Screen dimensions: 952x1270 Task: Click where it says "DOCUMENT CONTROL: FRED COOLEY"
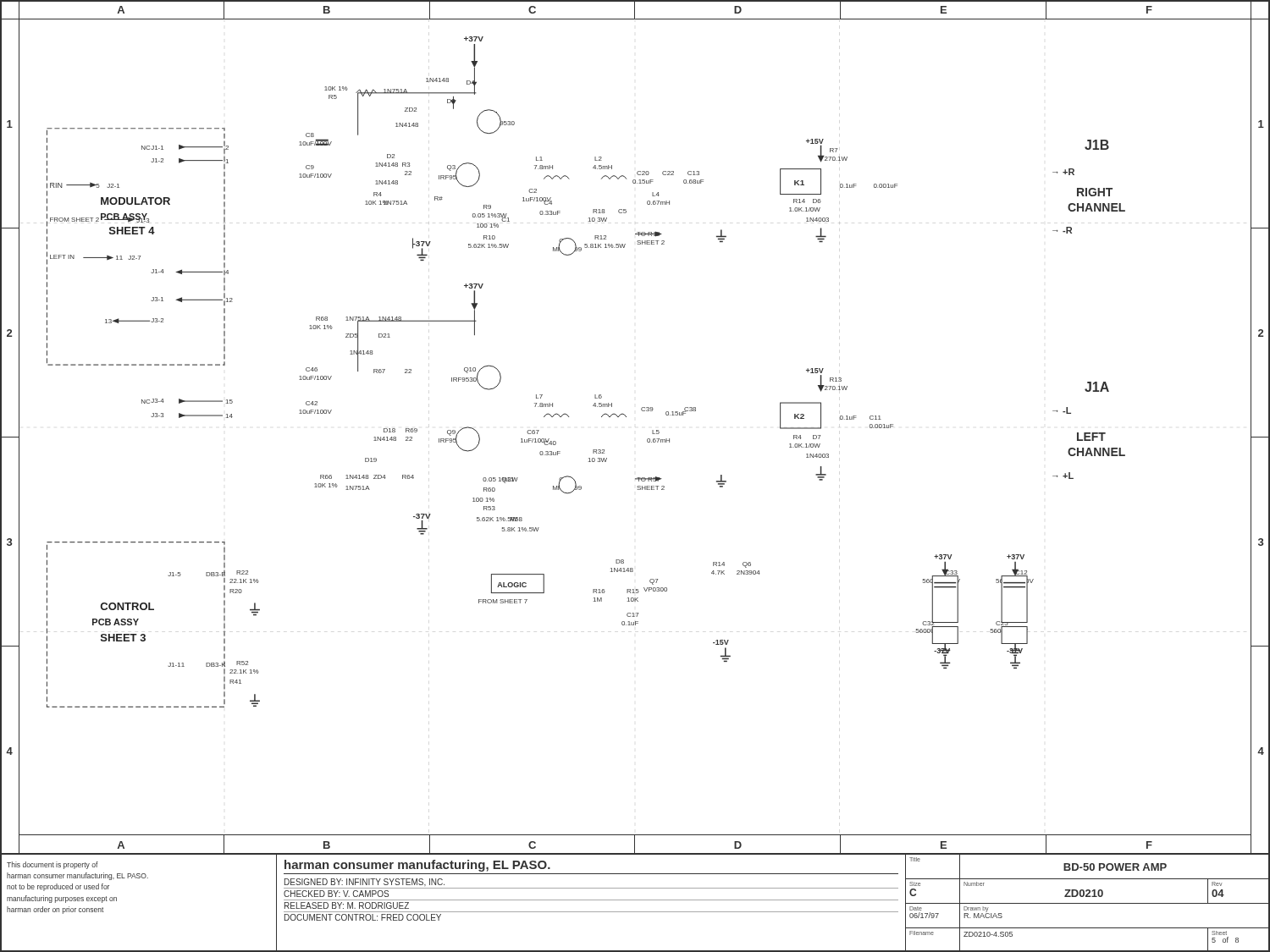pos(363,918)
